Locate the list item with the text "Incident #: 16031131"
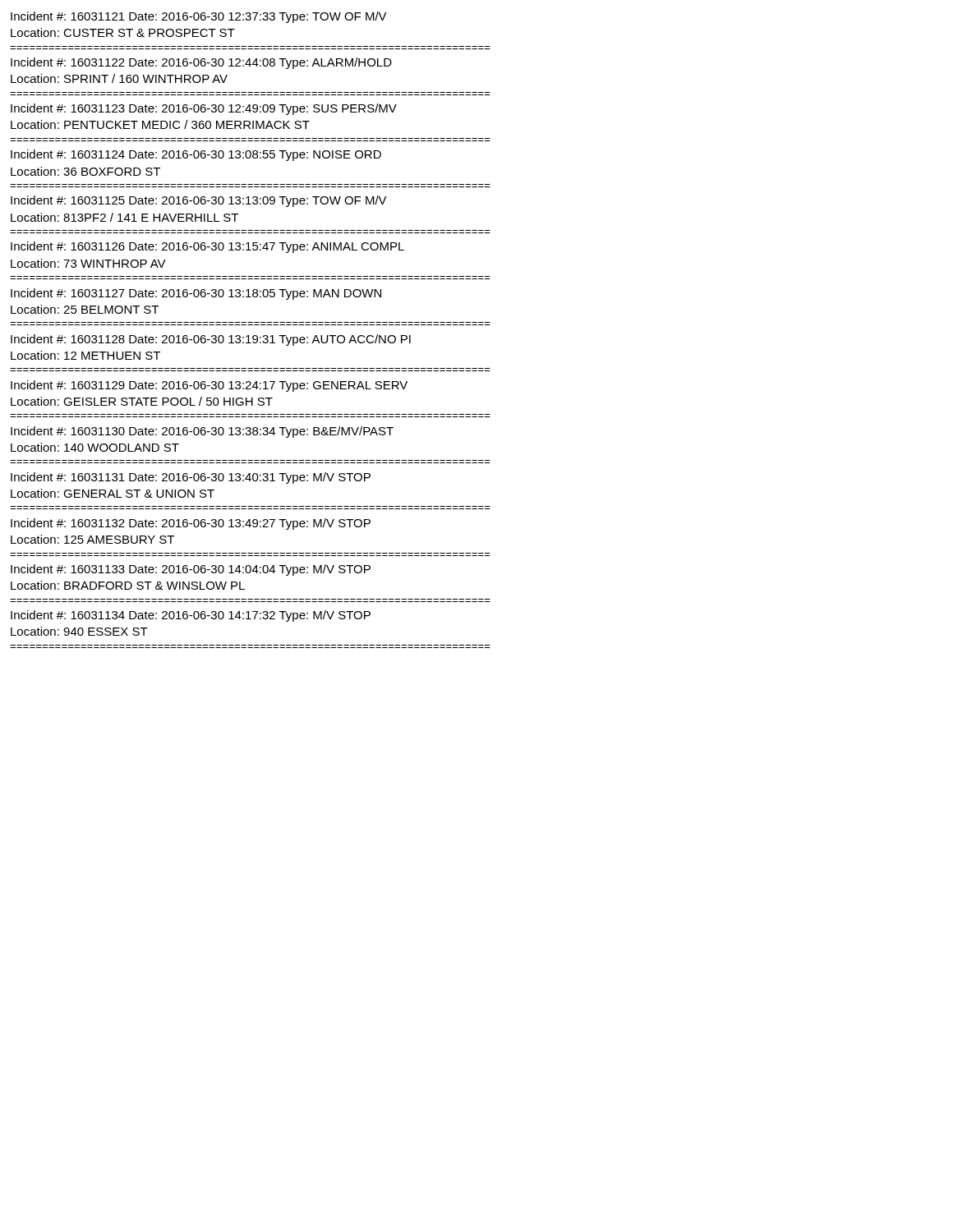Image resolution: width=953 pixels, height=1232 pixels. pyautogui.click(x=191, y=478)
